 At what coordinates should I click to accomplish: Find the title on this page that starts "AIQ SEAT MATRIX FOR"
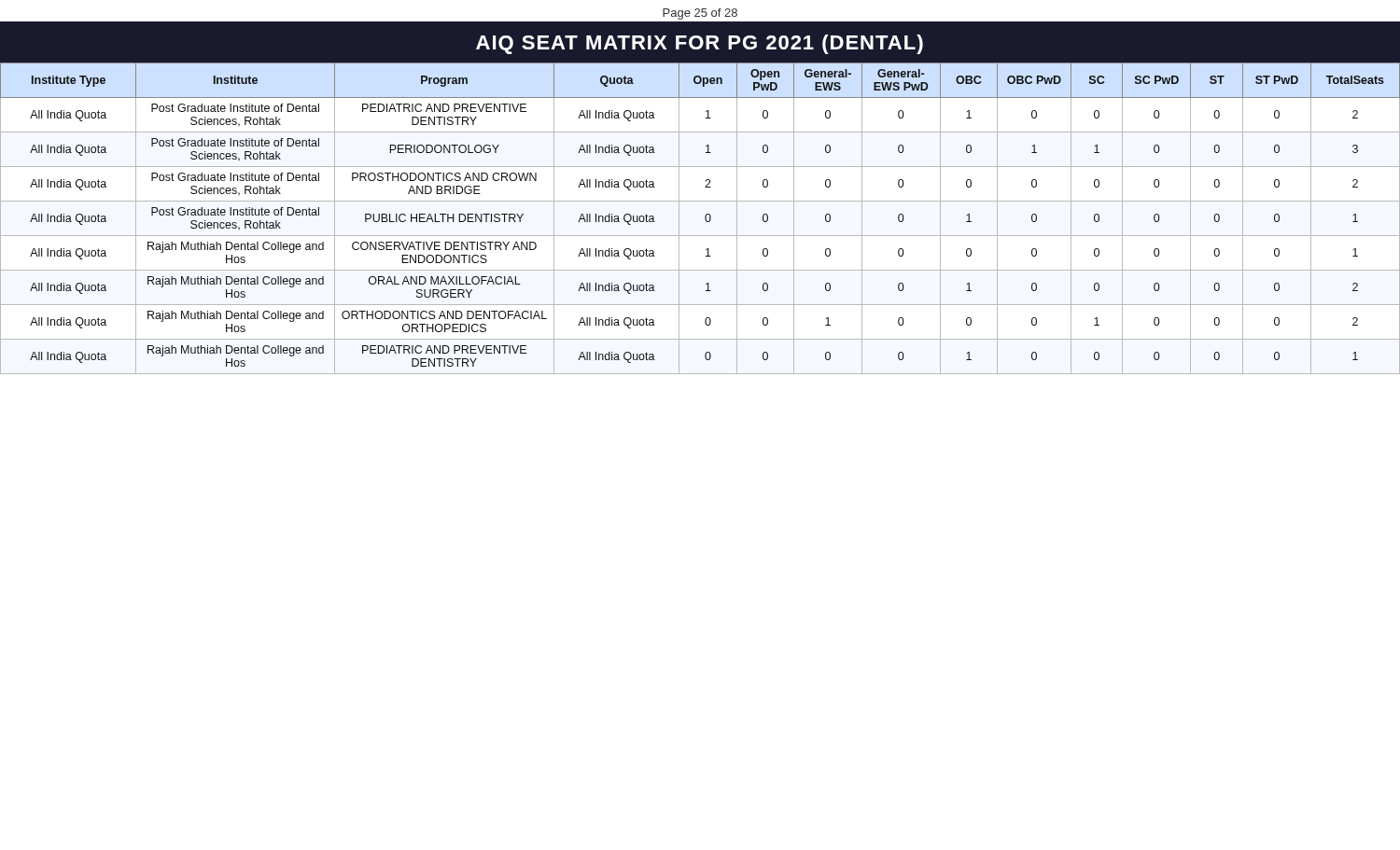coord(700,42)
